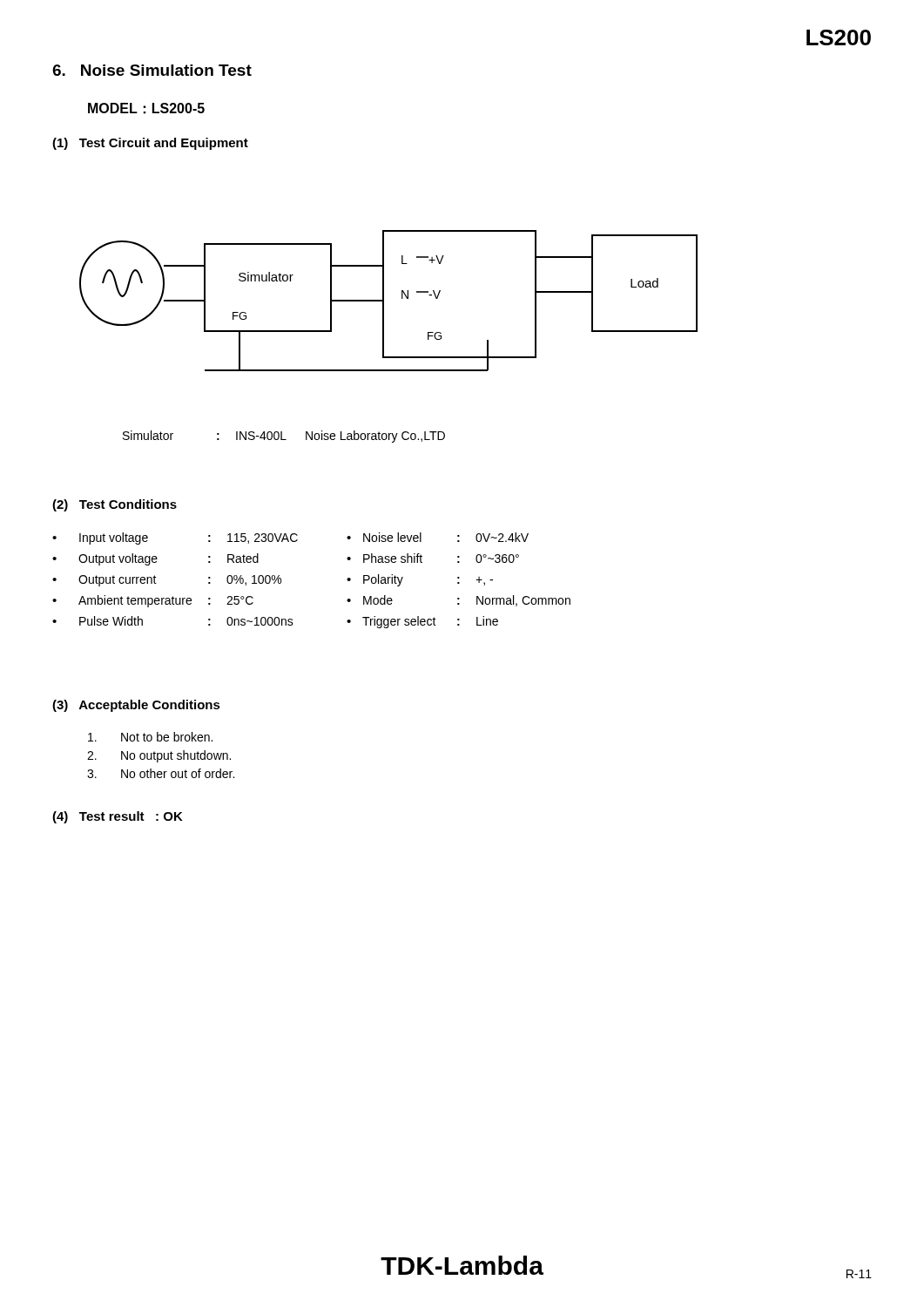Viewport: 924px width, 1307px height.
Task: Locate the text starting "(4) Test result : OK"
Action: pyautogui.click(x=117, y=816)
